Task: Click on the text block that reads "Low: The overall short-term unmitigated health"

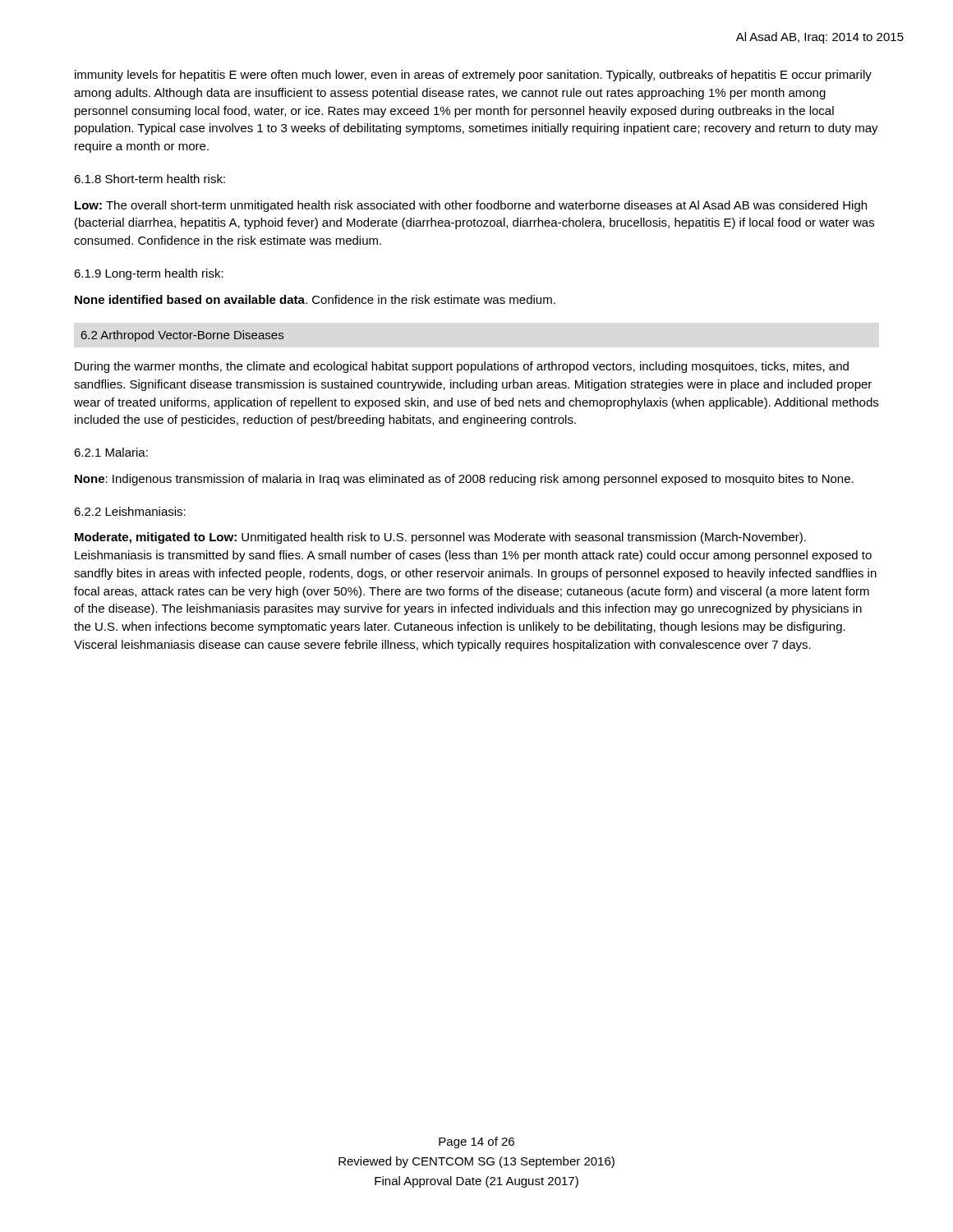Action: 474,222
